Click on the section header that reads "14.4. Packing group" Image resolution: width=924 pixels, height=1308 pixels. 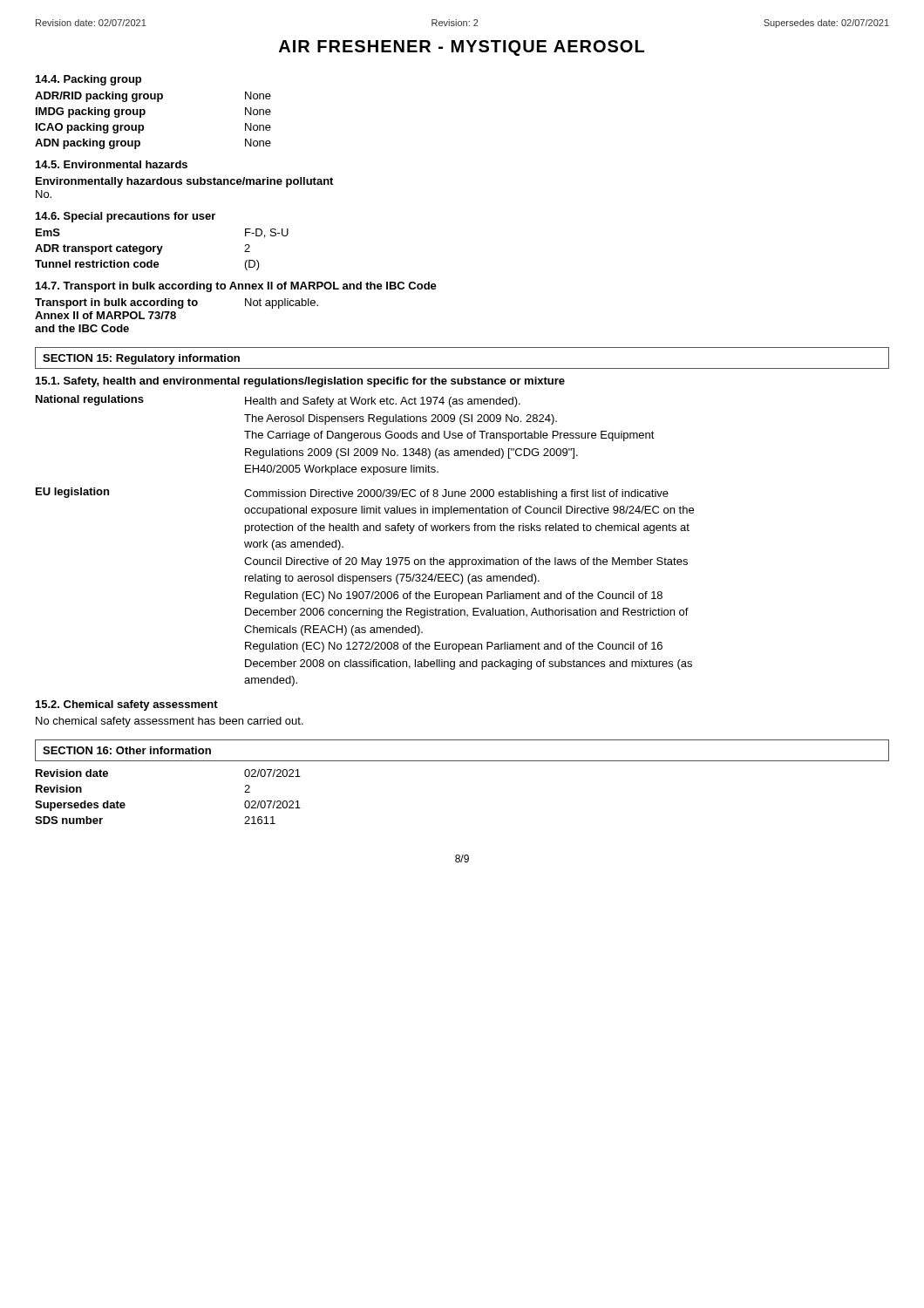coord(88,79)
